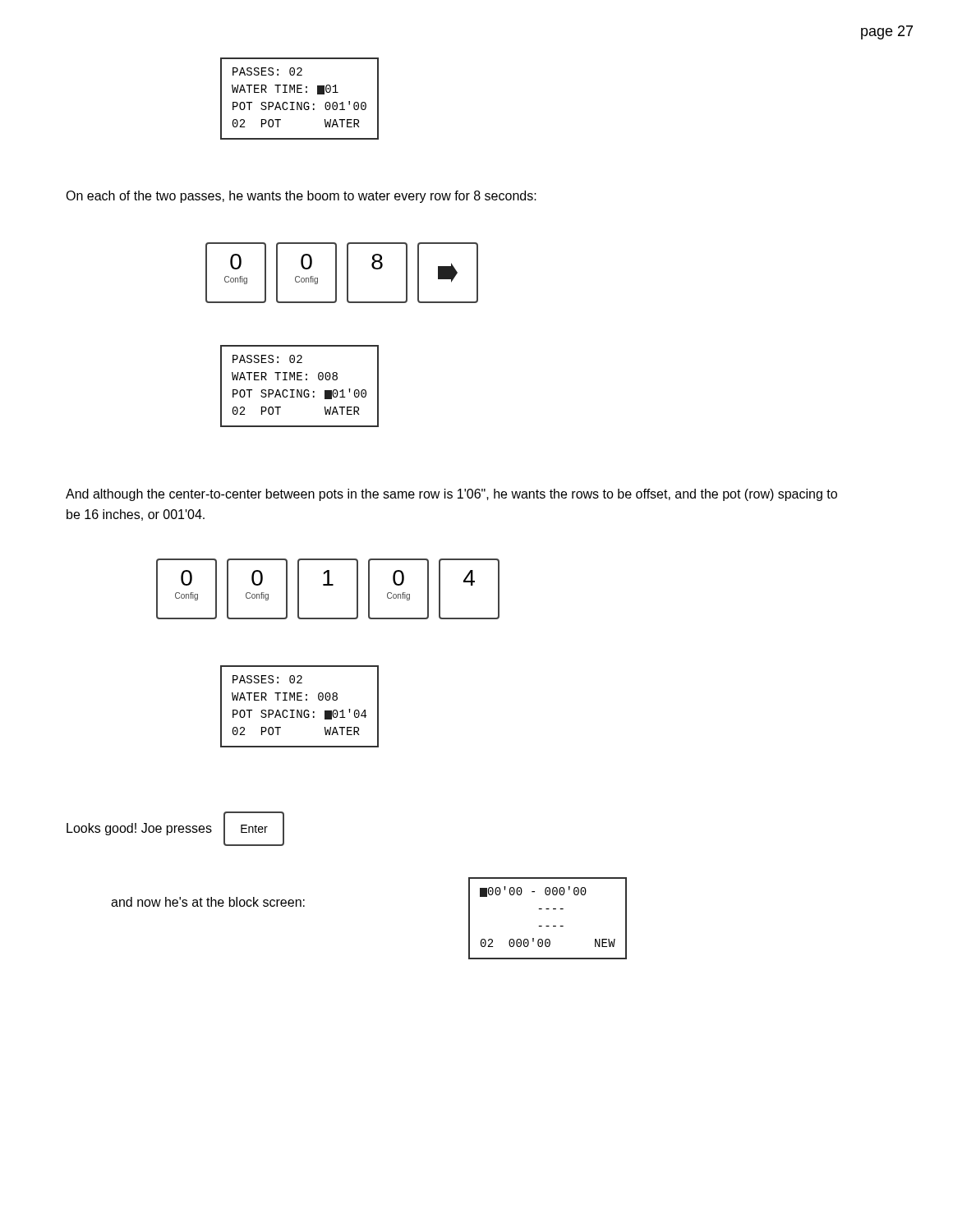Point to "Looks good! Joe presses Enter"

coord(175,829)
